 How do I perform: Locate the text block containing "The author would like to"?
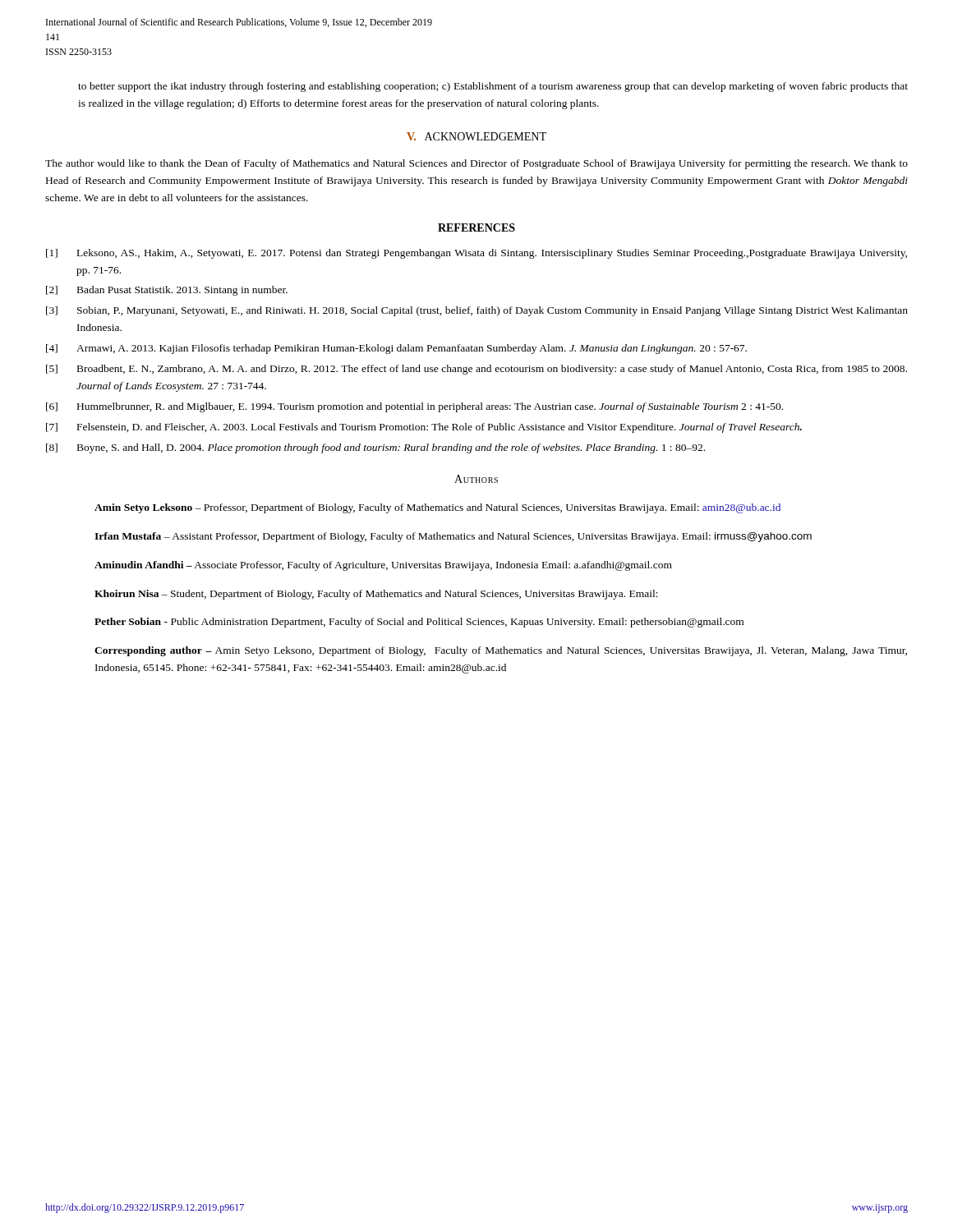click(x=476, y=180)
